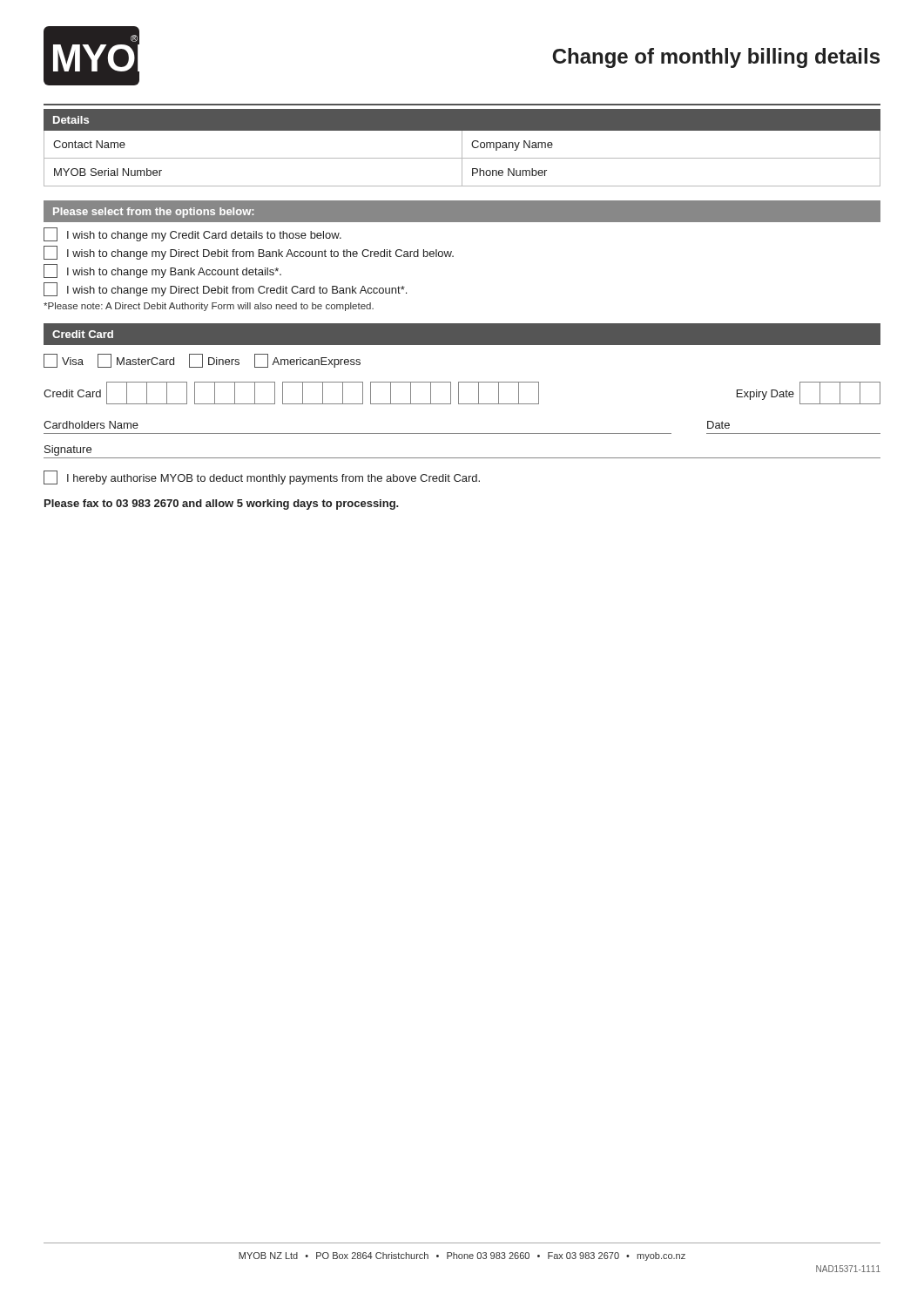Viewport: 924px width, 1307px height.
Task: Find the text starting "Change of monthly billing details"
Action: 716,56
